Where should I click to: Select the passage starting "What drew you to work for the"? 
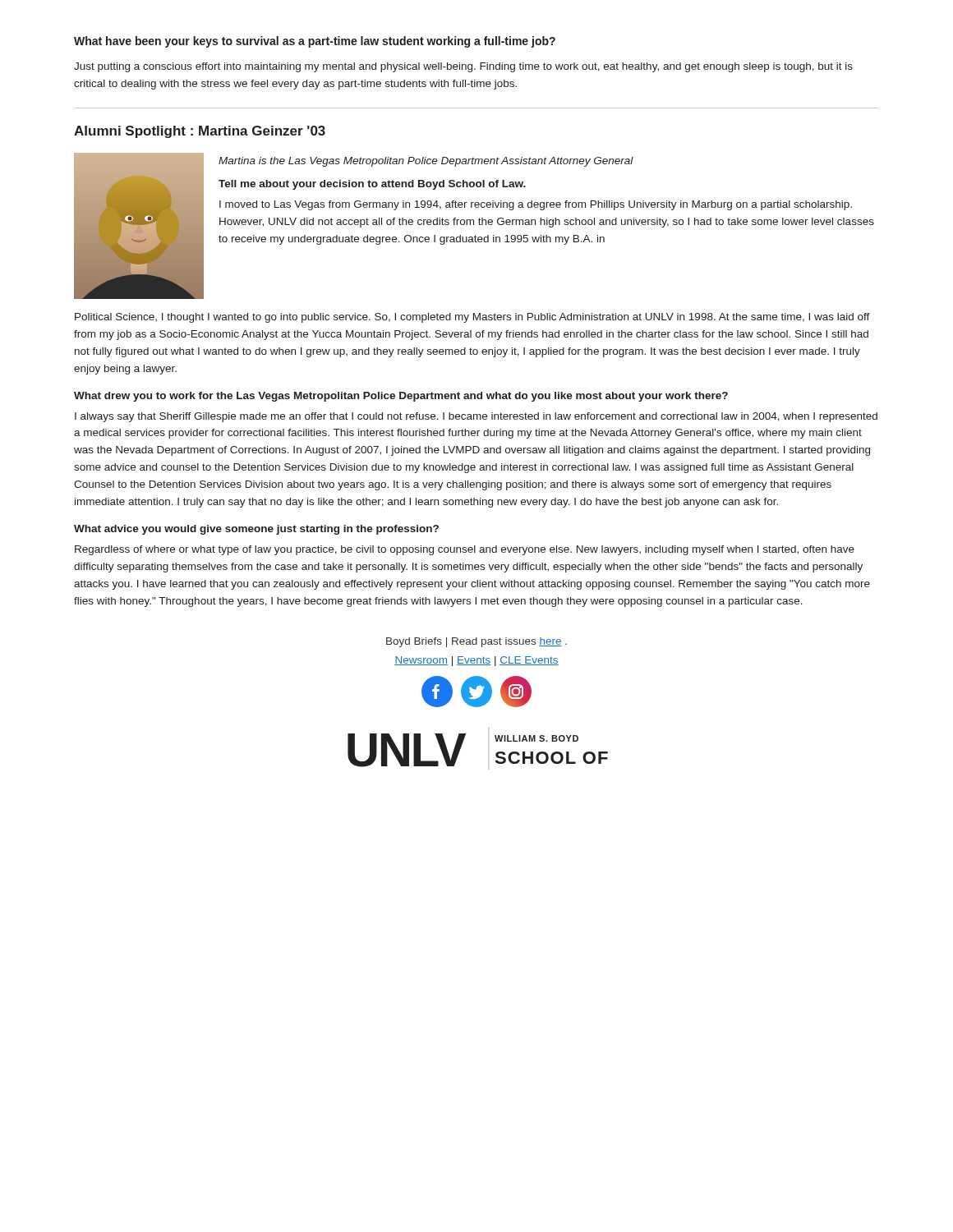tap(401, 395)
